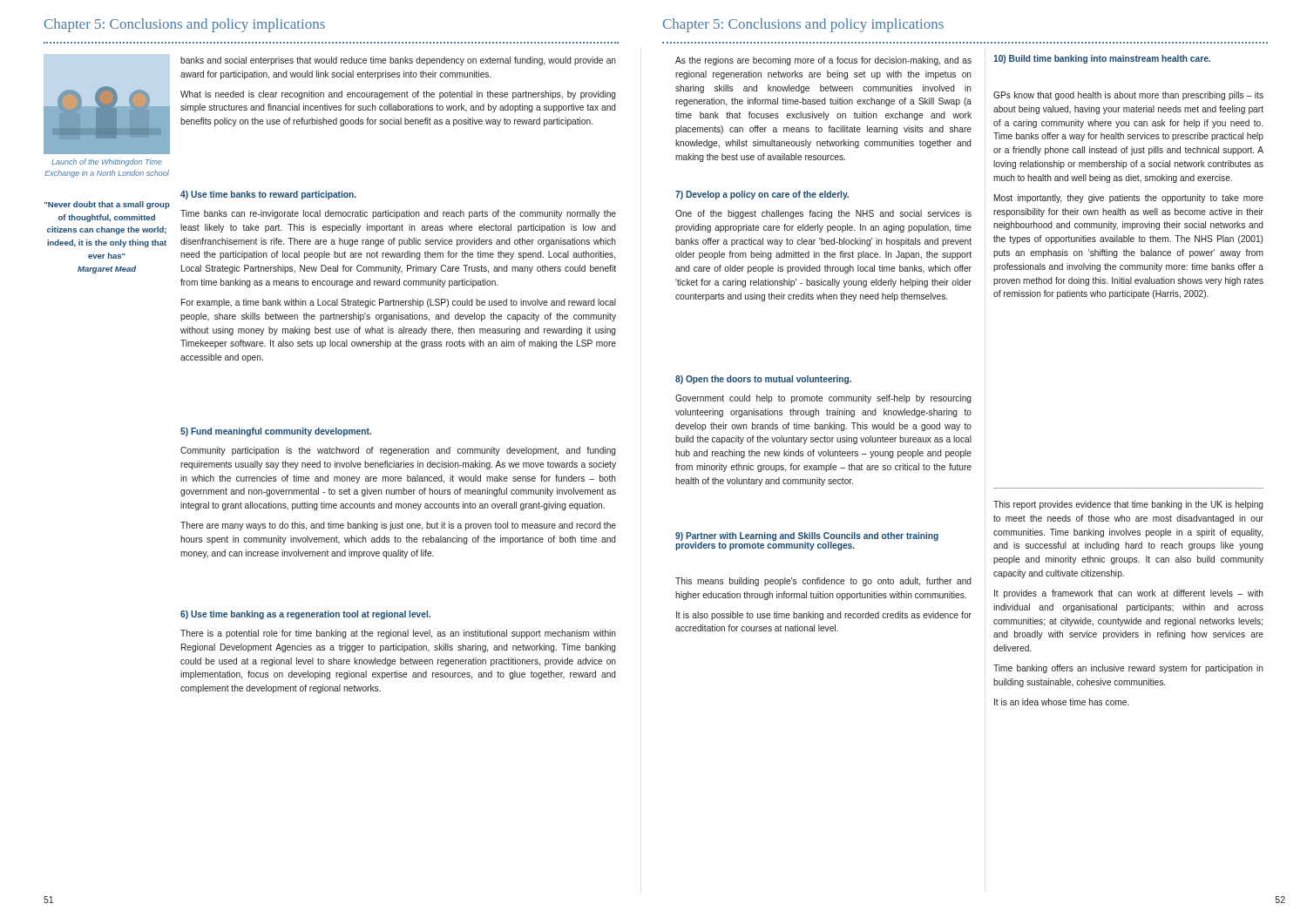This screenshot has height=924, width=1307.
Task: Locate the text block that reads "This means building people's confidence to"
Action: 823,605
